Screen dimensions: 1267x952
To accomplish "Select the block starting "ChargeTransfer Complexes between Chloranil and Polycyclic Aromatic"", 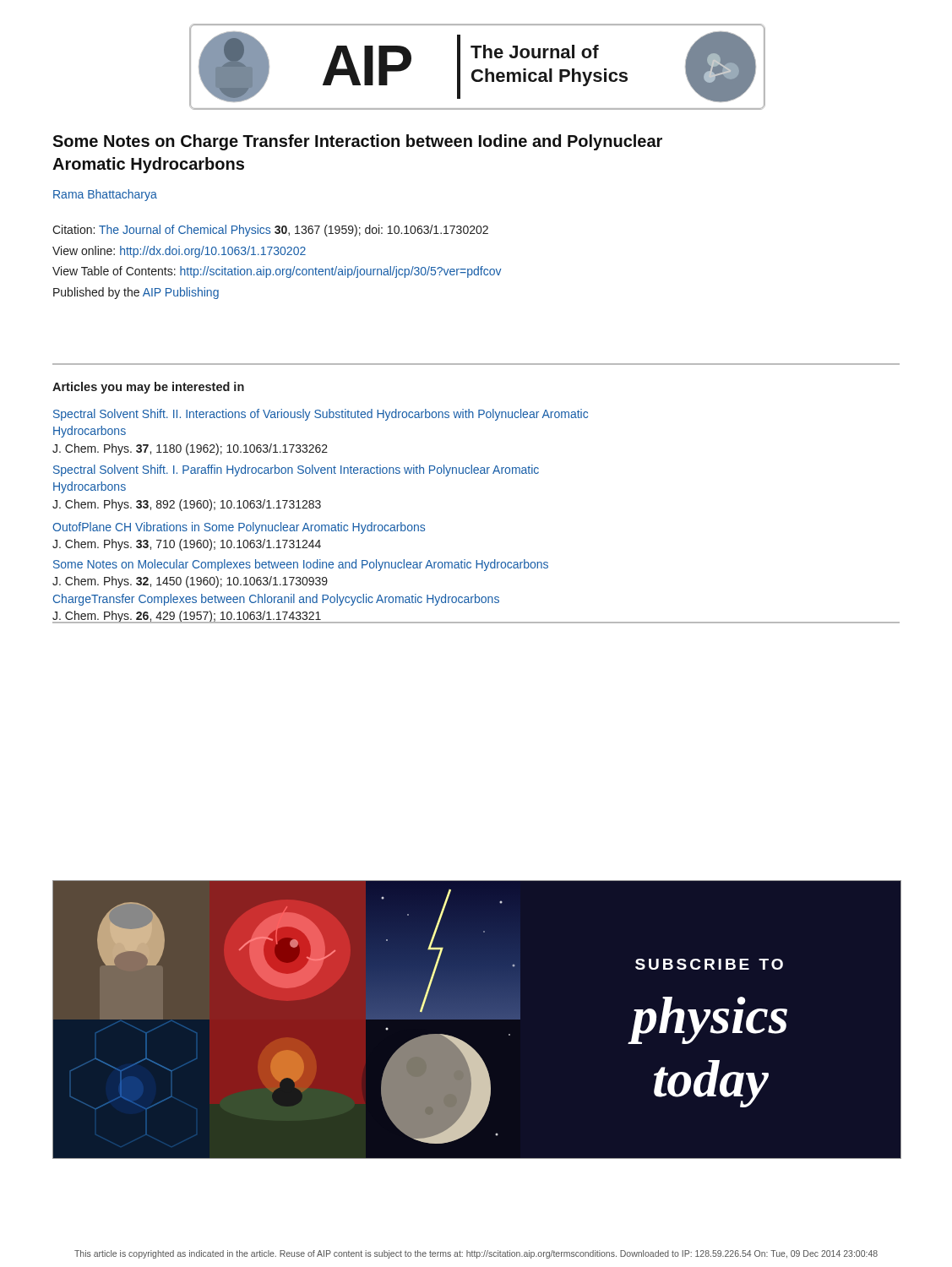I will coord(466,608).
